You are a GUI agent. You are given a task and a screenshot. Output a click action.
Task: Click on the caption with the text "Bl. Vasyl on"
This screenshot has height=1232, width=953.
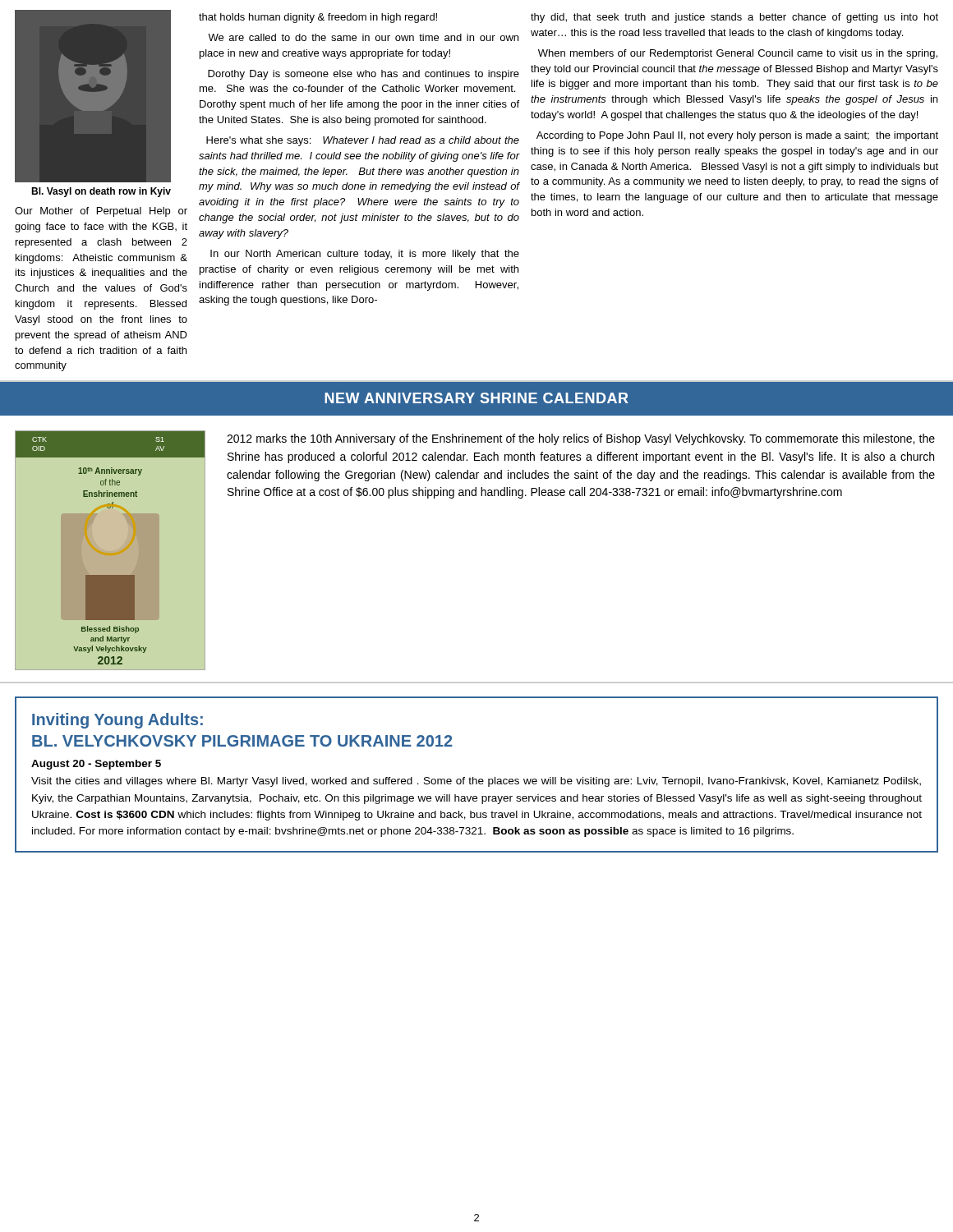(101, 191)
